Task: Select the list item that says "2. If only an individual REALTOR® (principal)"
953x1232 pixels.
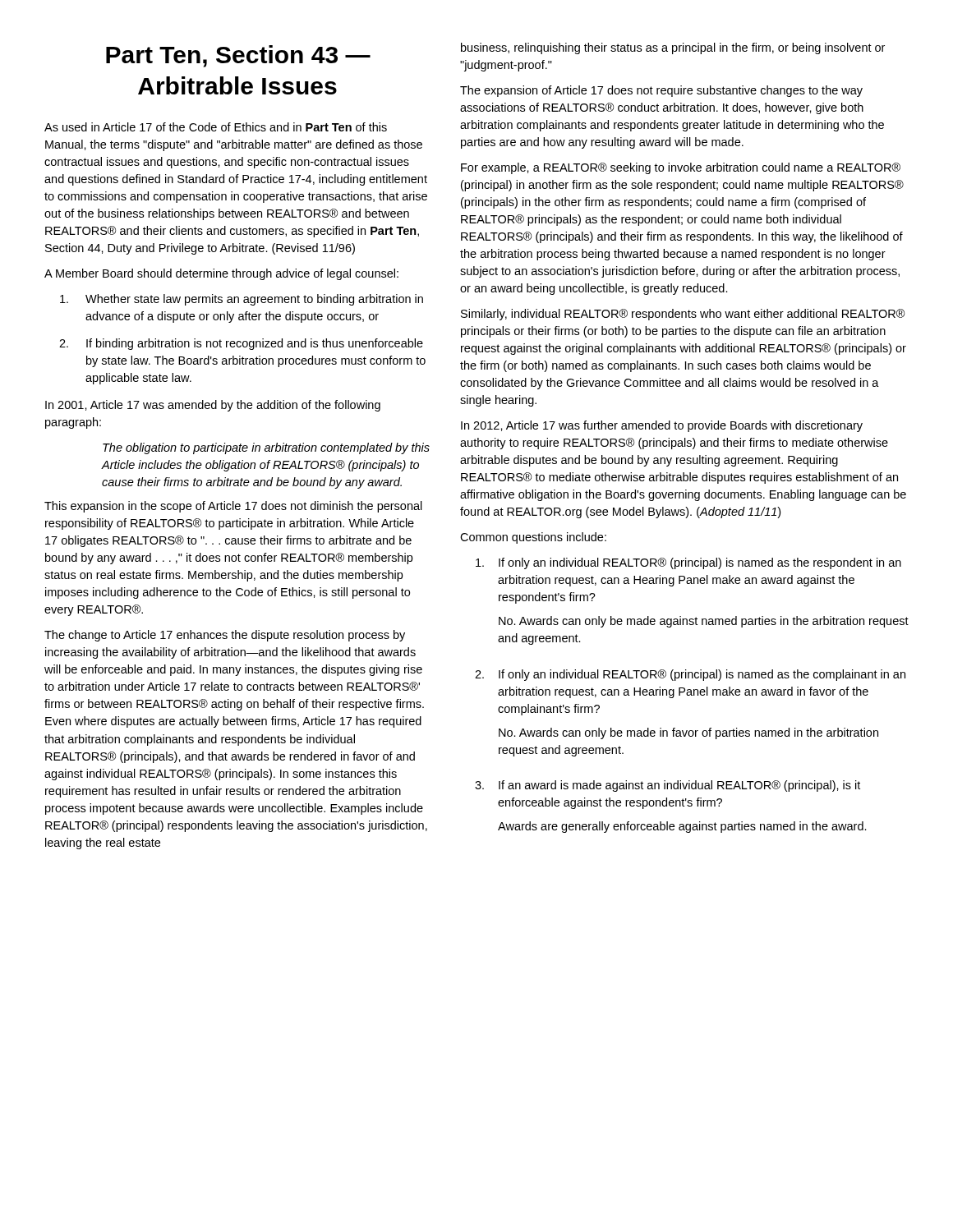Action: [x=690, y=675]
